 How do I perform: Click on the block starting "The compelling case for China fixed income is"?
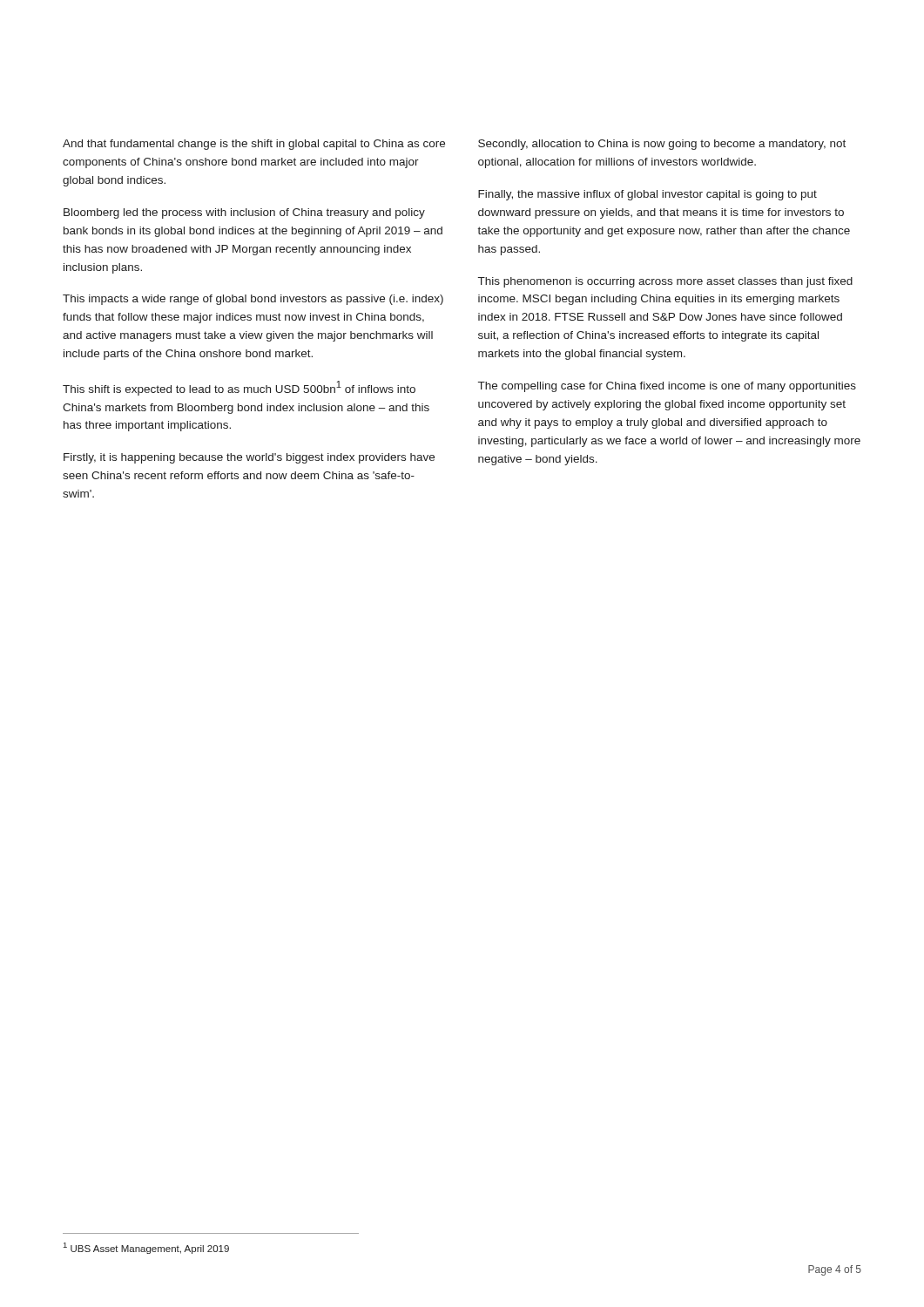pyautogui.click(x=669, y=423)
